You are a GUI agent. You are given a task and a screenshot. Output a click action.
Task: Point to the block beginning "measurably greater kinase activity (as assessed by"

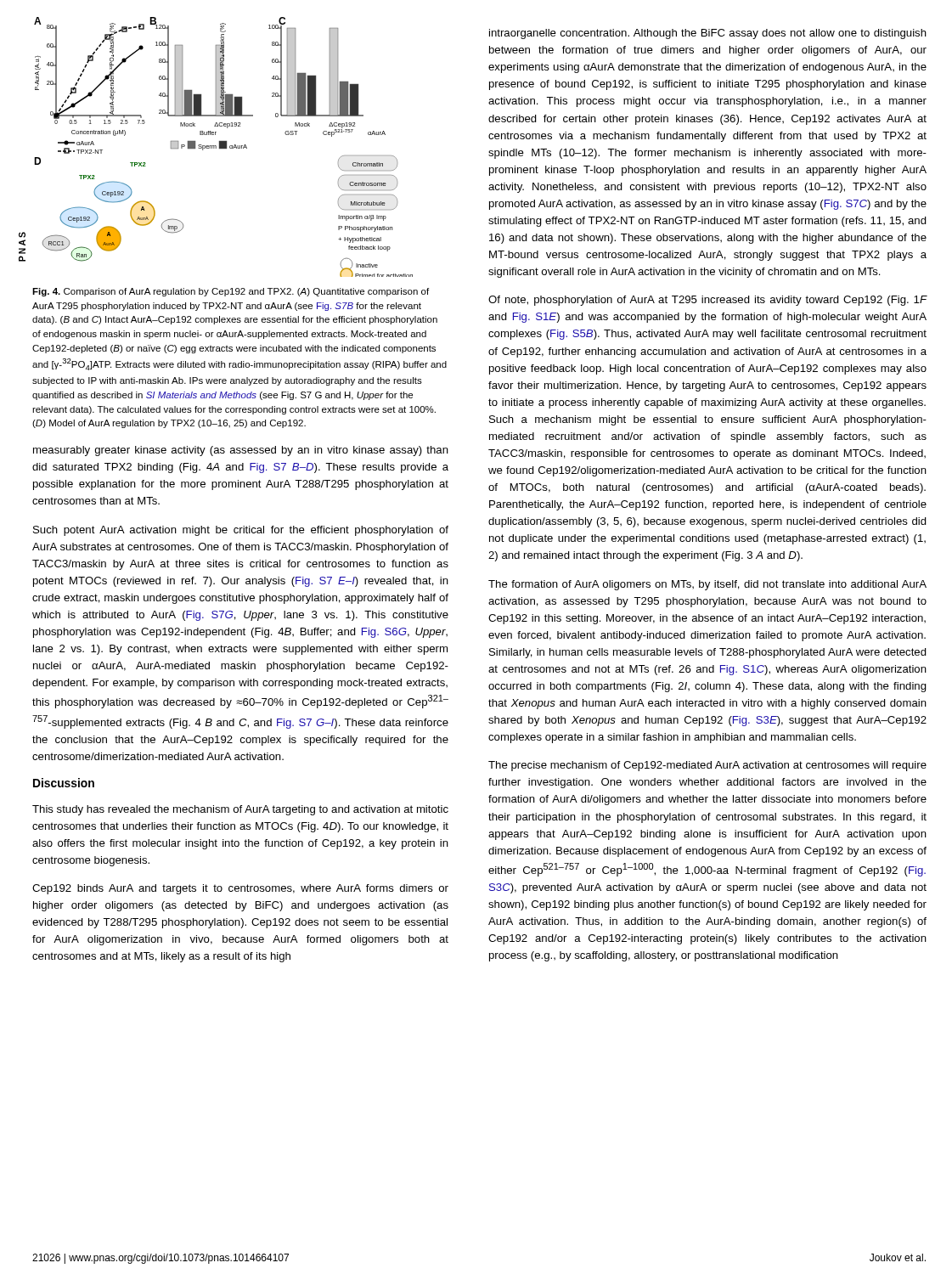coord(240,604)
